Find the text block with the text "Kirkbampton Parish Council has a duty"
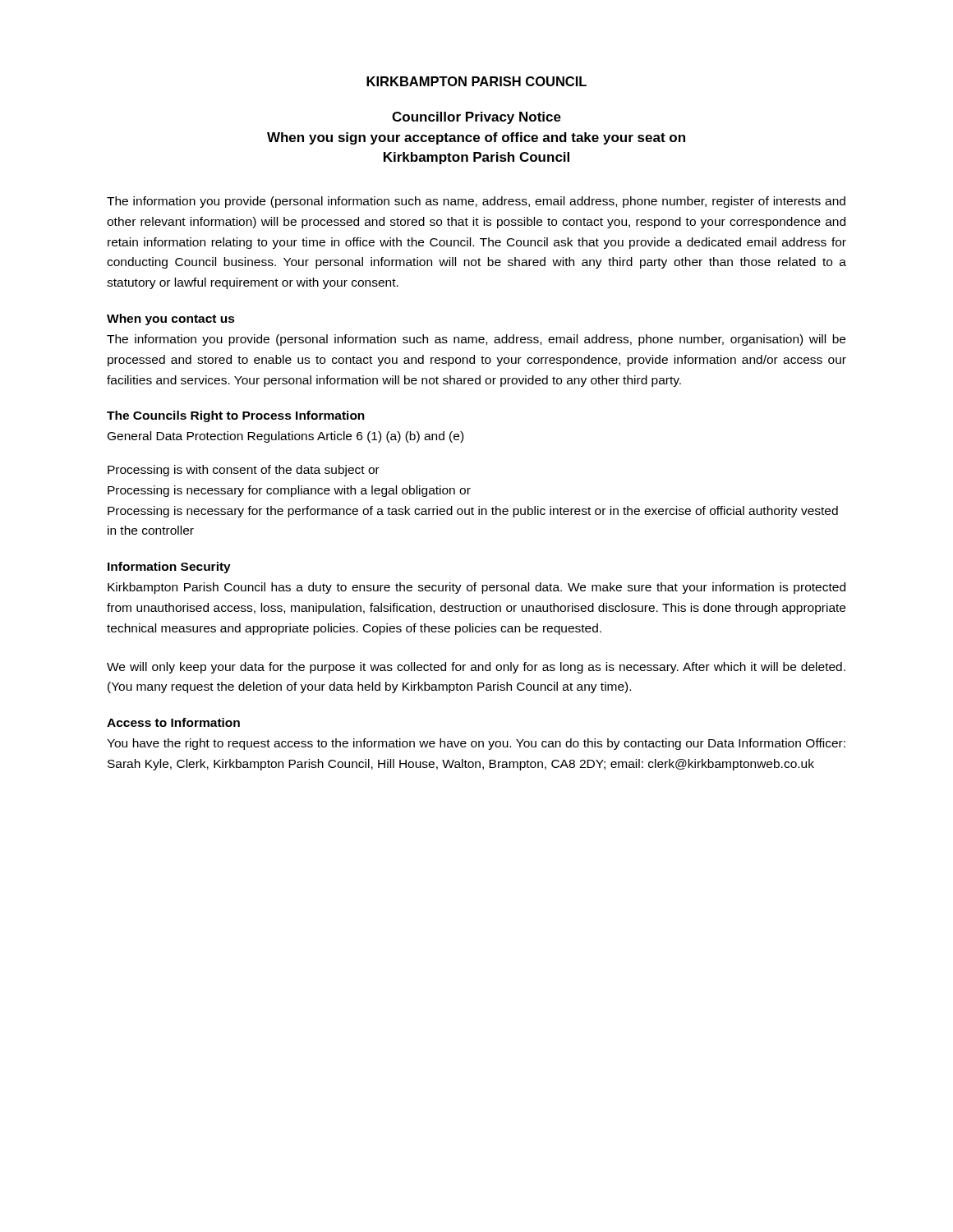 click(476, 607)
